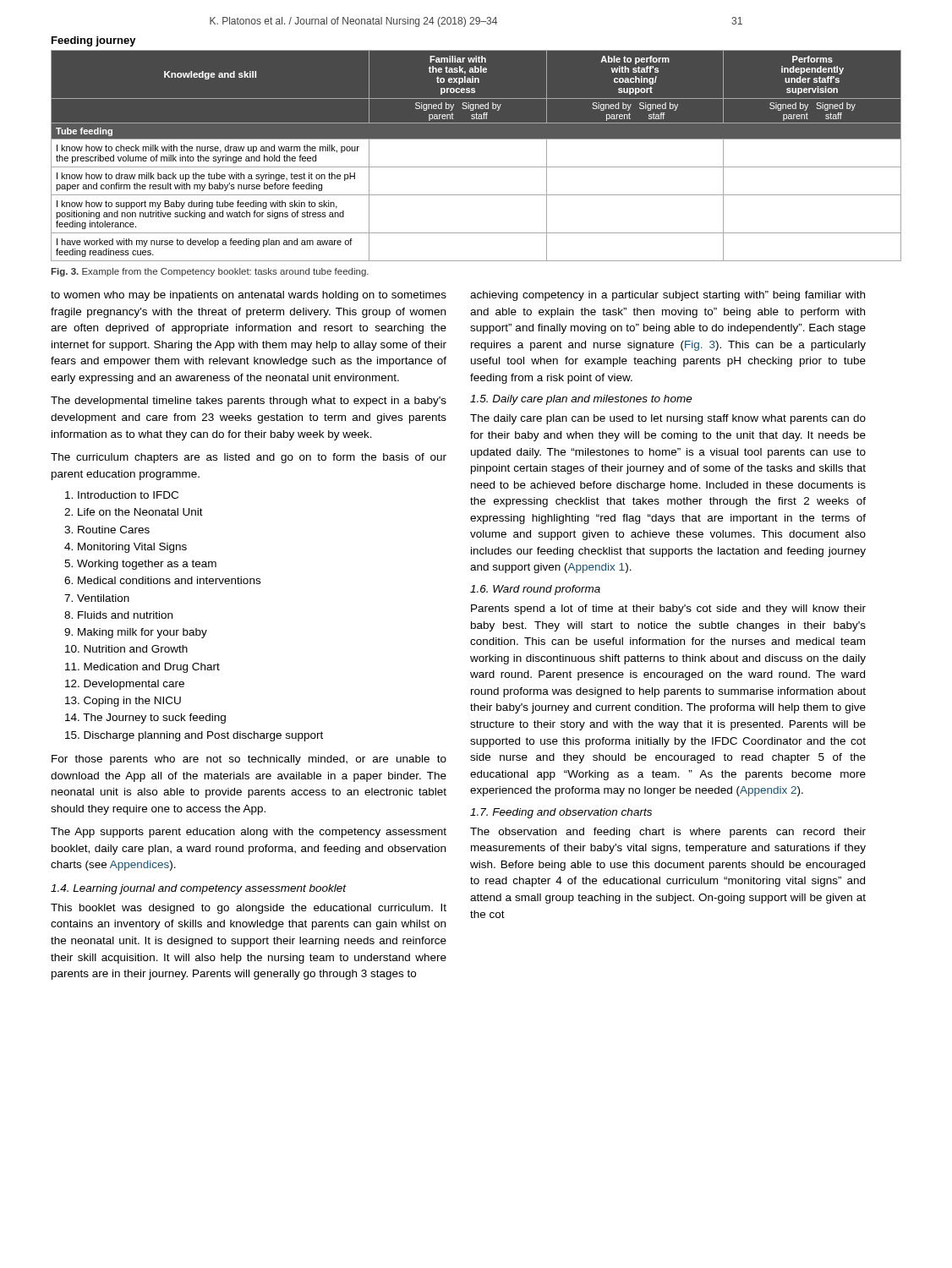Find "Feeding journey" on this page

coord(93,40)
